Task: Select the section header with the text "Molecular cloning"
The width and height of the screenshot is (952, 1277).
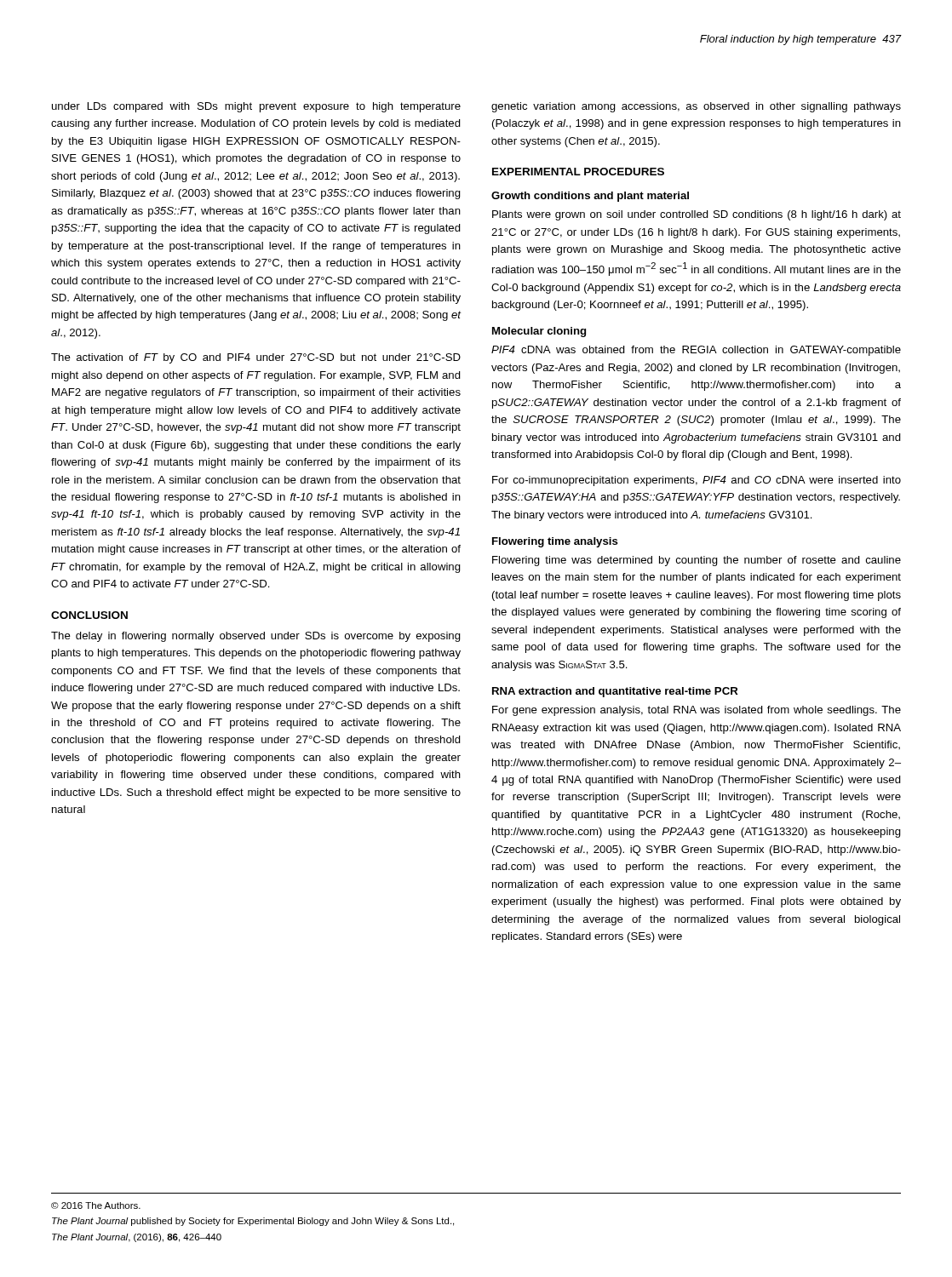Action: (539, 332)
